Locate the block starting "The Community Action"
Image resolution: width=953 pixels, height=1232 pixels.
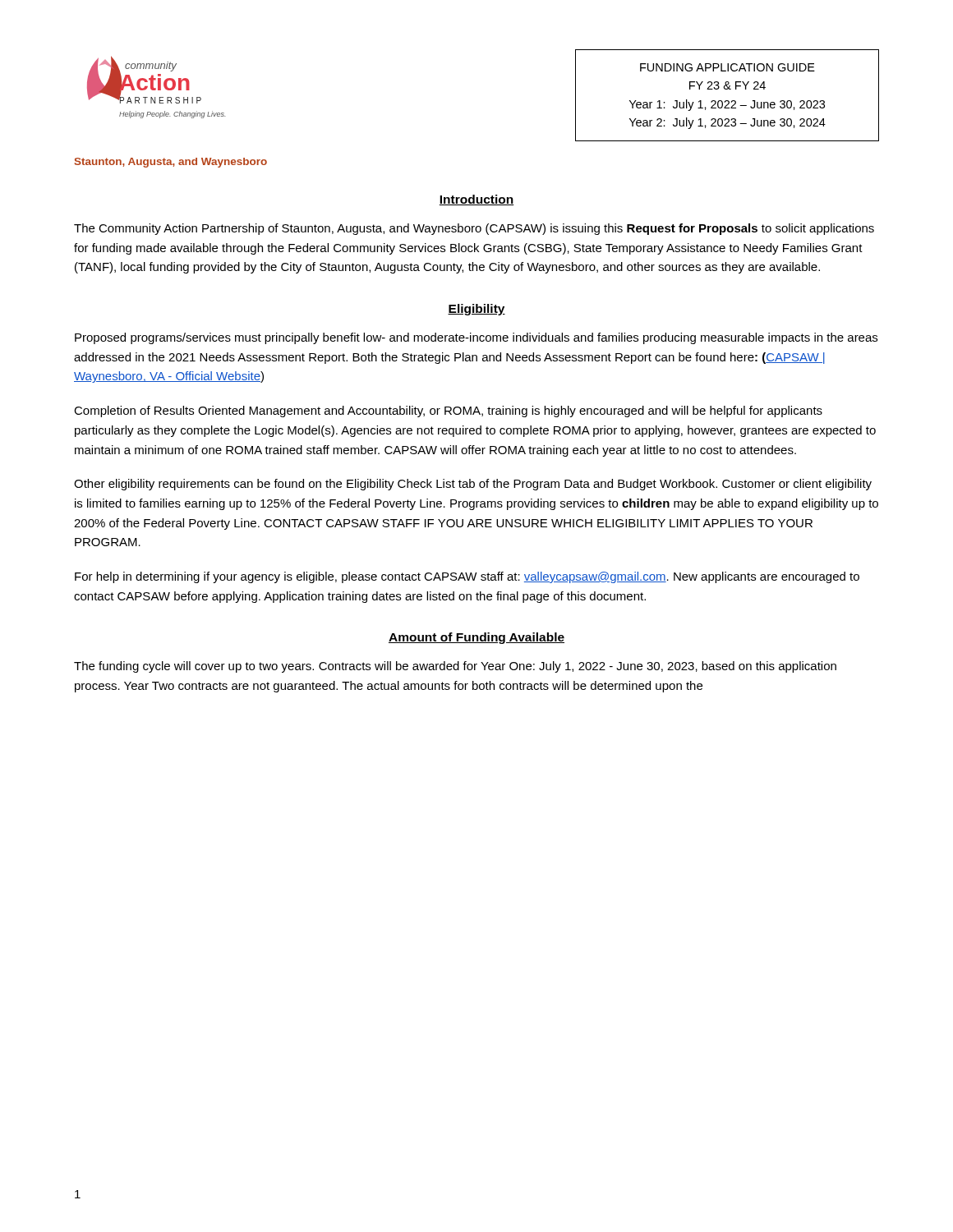click(x=474, y=247)
